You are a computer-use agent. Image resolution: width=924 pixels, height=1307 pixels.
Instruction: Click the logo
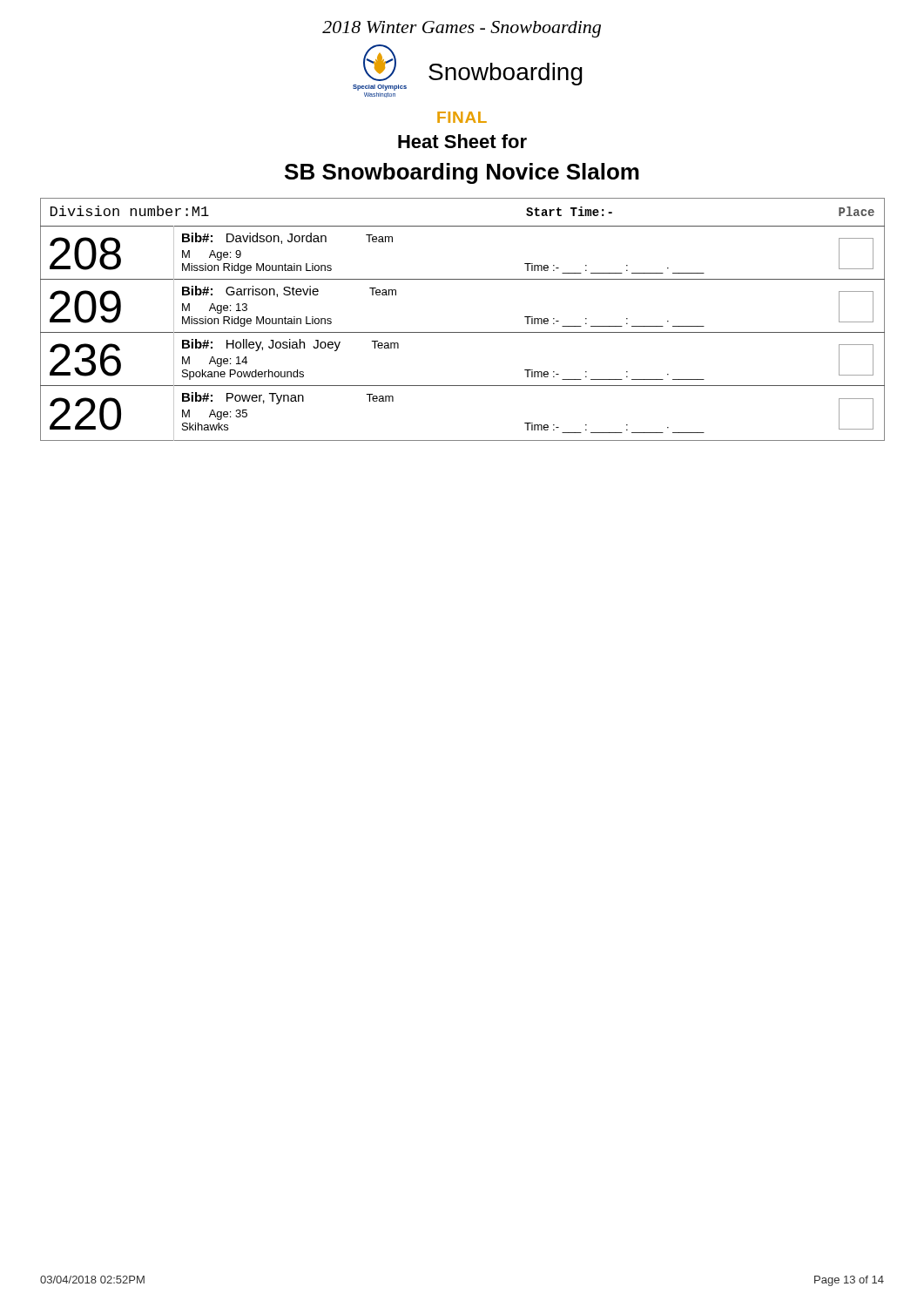380,72
